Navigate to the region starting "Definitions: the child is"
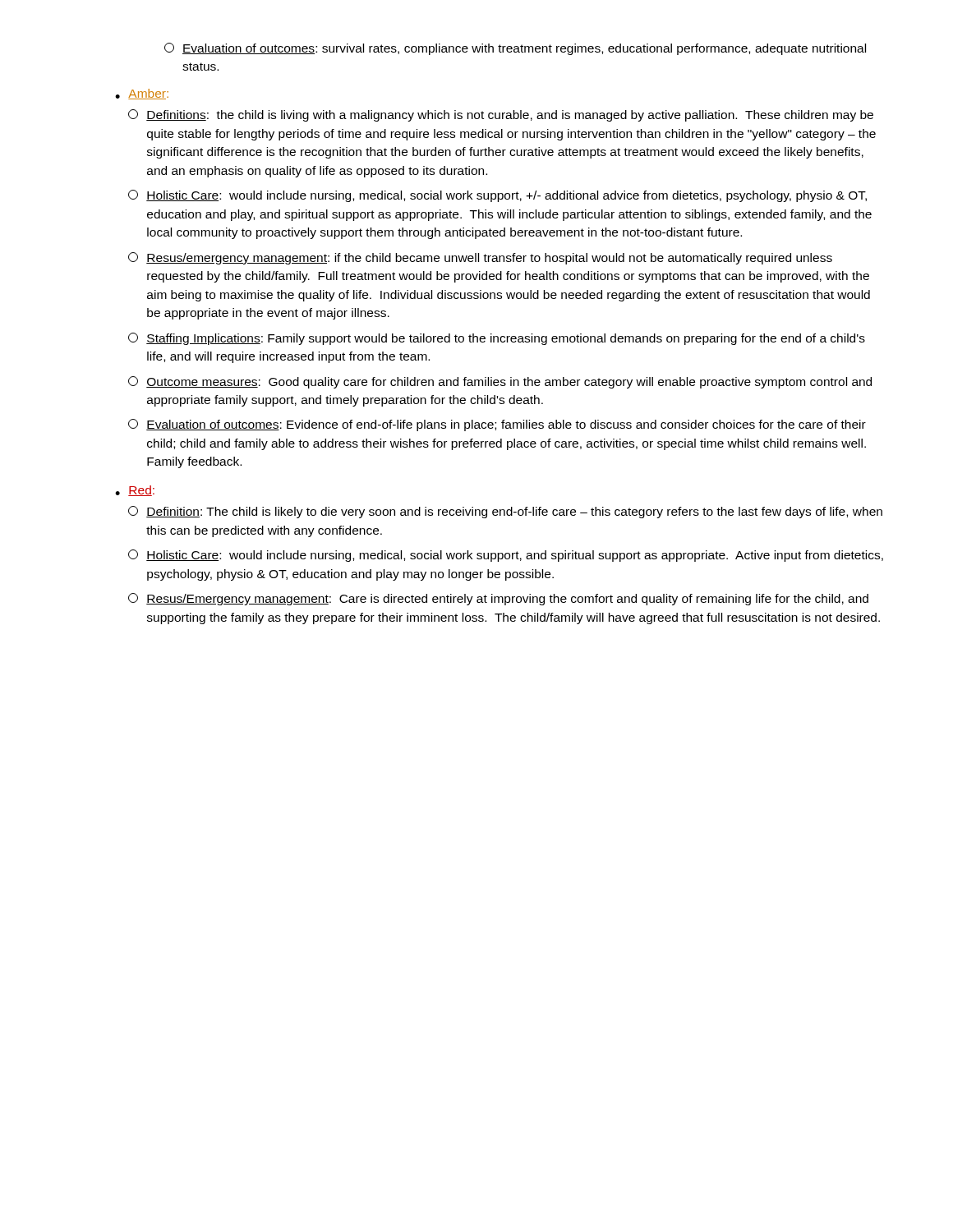The image size is (953, 1232). coord(508,143)
